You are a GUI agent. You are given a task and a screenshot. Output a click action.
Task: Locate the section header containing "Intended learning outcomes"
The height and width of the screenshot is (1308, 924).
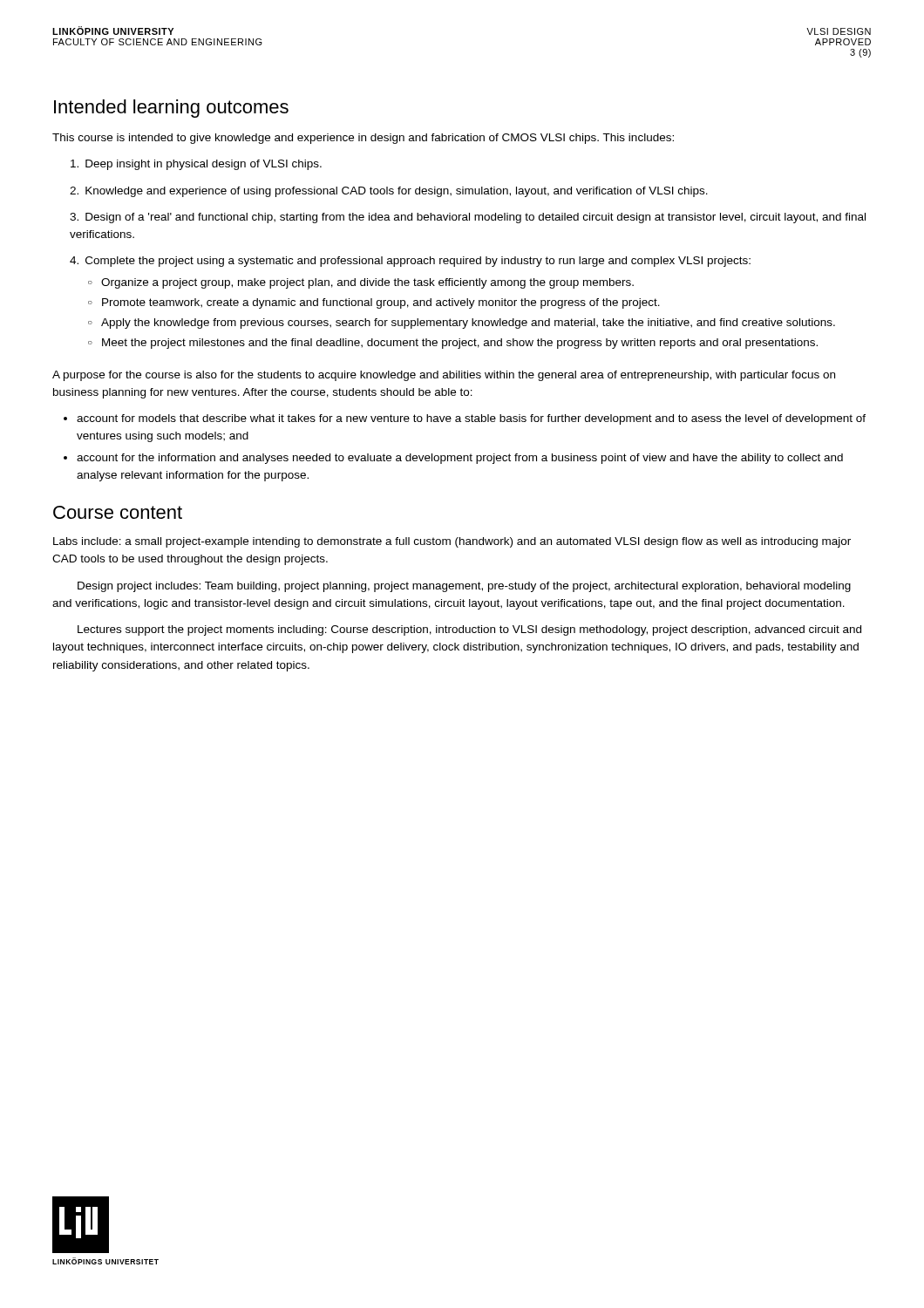click(x=171, y=109)
